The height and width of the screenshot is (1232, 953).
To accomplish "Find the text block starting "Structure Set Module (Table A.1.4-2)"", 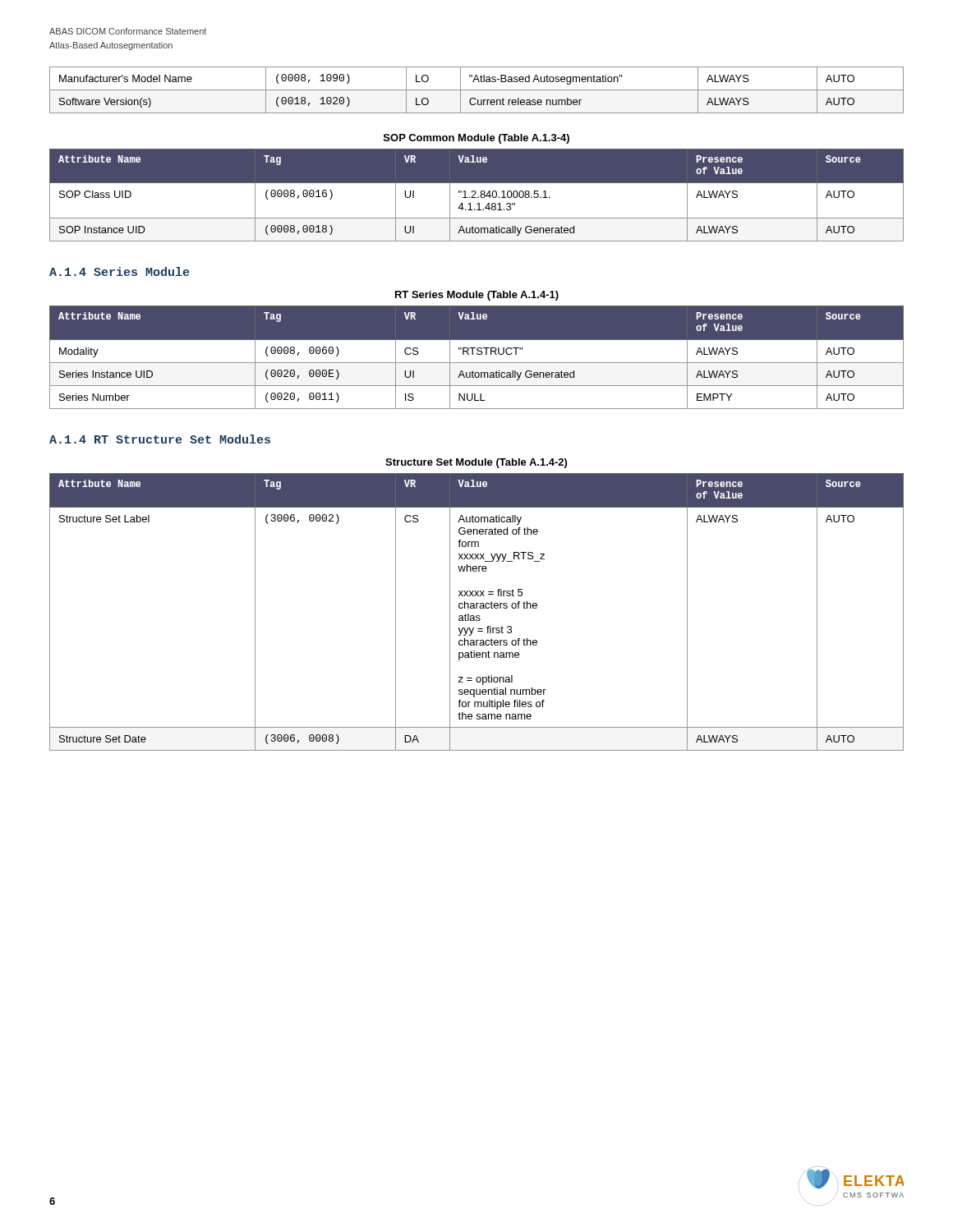I will (476, 462).
